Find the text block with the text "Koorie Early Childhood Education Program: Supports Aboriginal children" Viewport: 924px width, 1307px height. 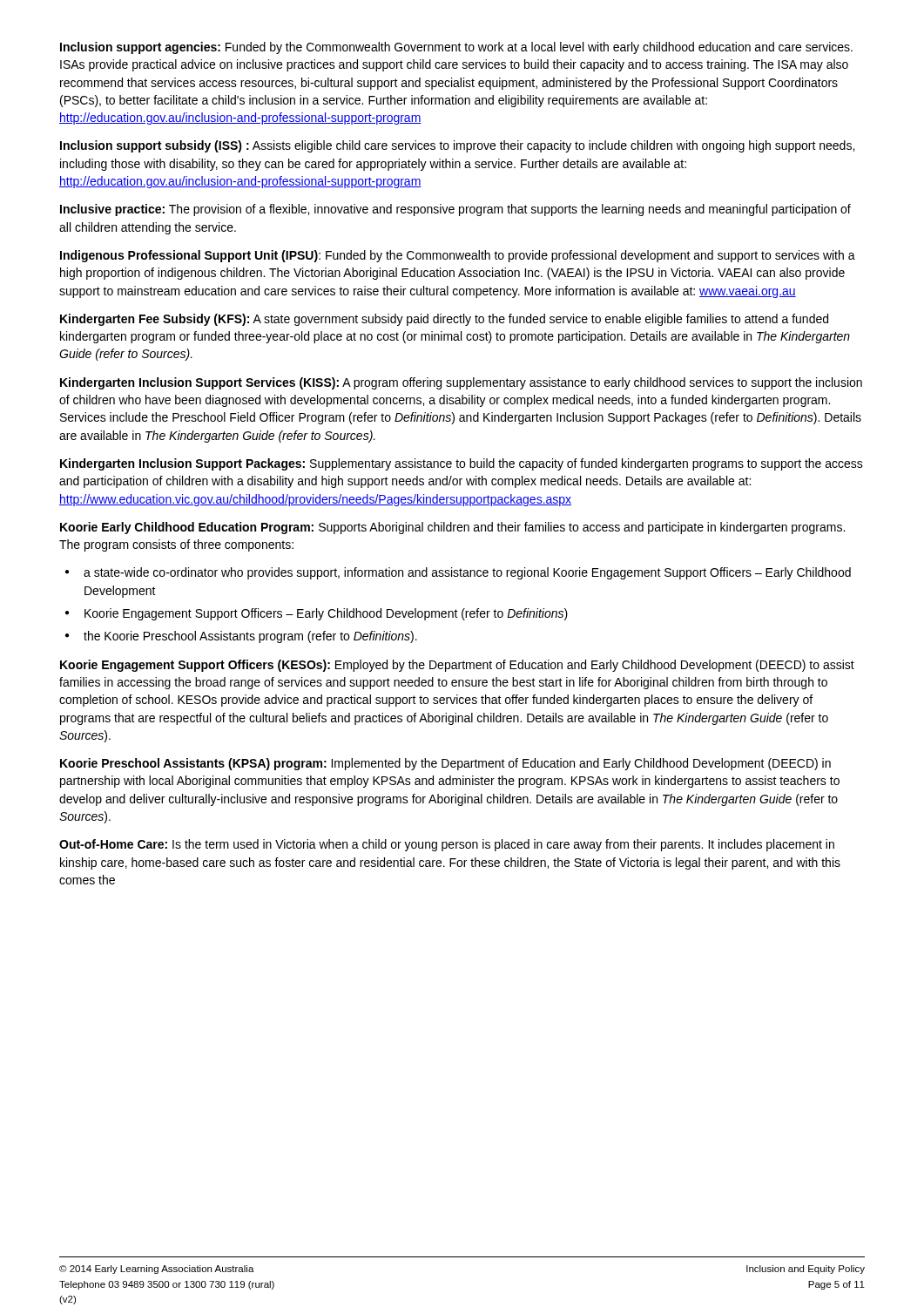[x=462, y=536]
